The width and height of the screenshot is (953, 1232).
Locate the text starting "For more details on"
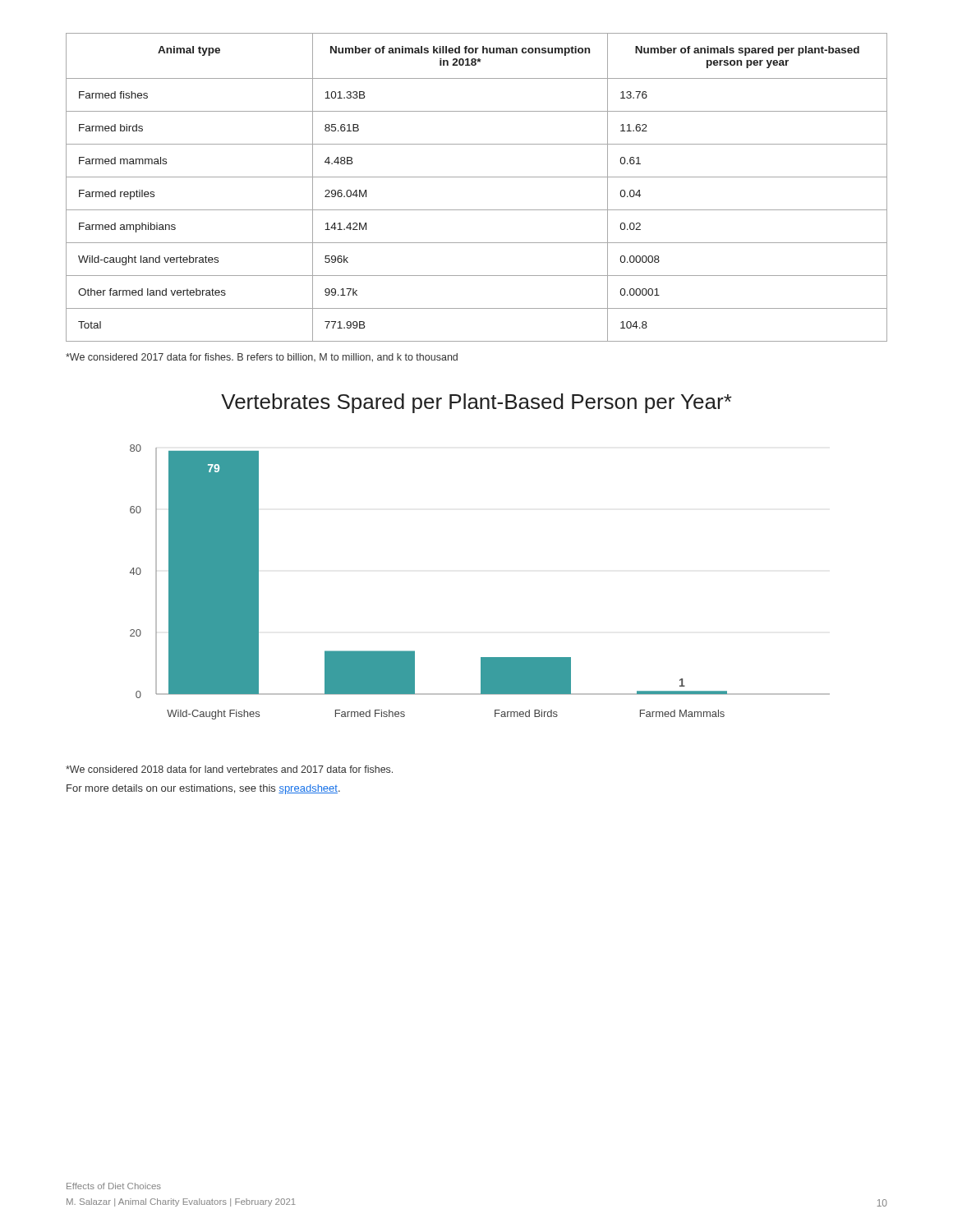pos(203,788)
